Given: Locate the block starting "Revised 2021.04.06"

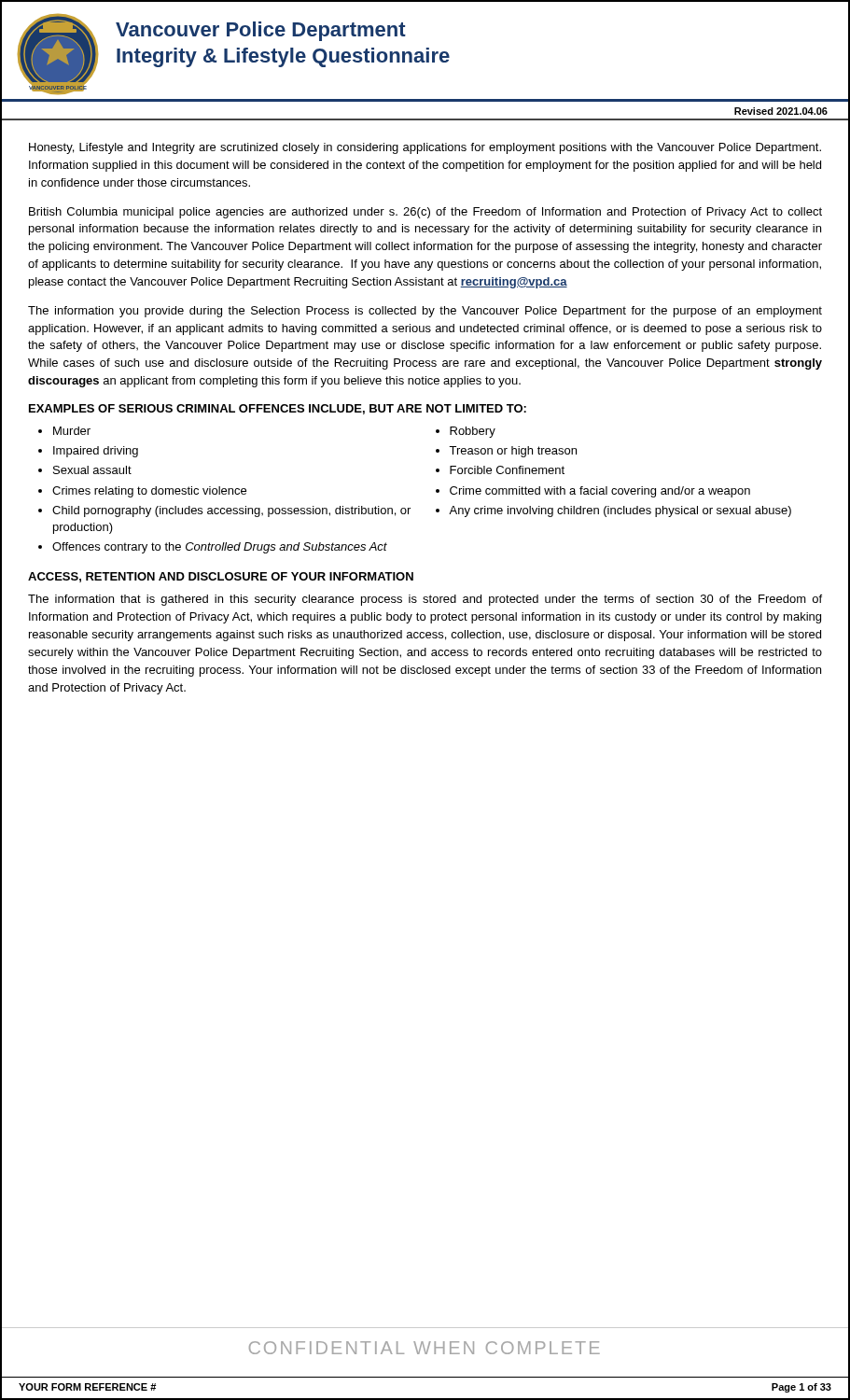Looking at the screenshot, I should pyautogui.click(x=781, y=111).
